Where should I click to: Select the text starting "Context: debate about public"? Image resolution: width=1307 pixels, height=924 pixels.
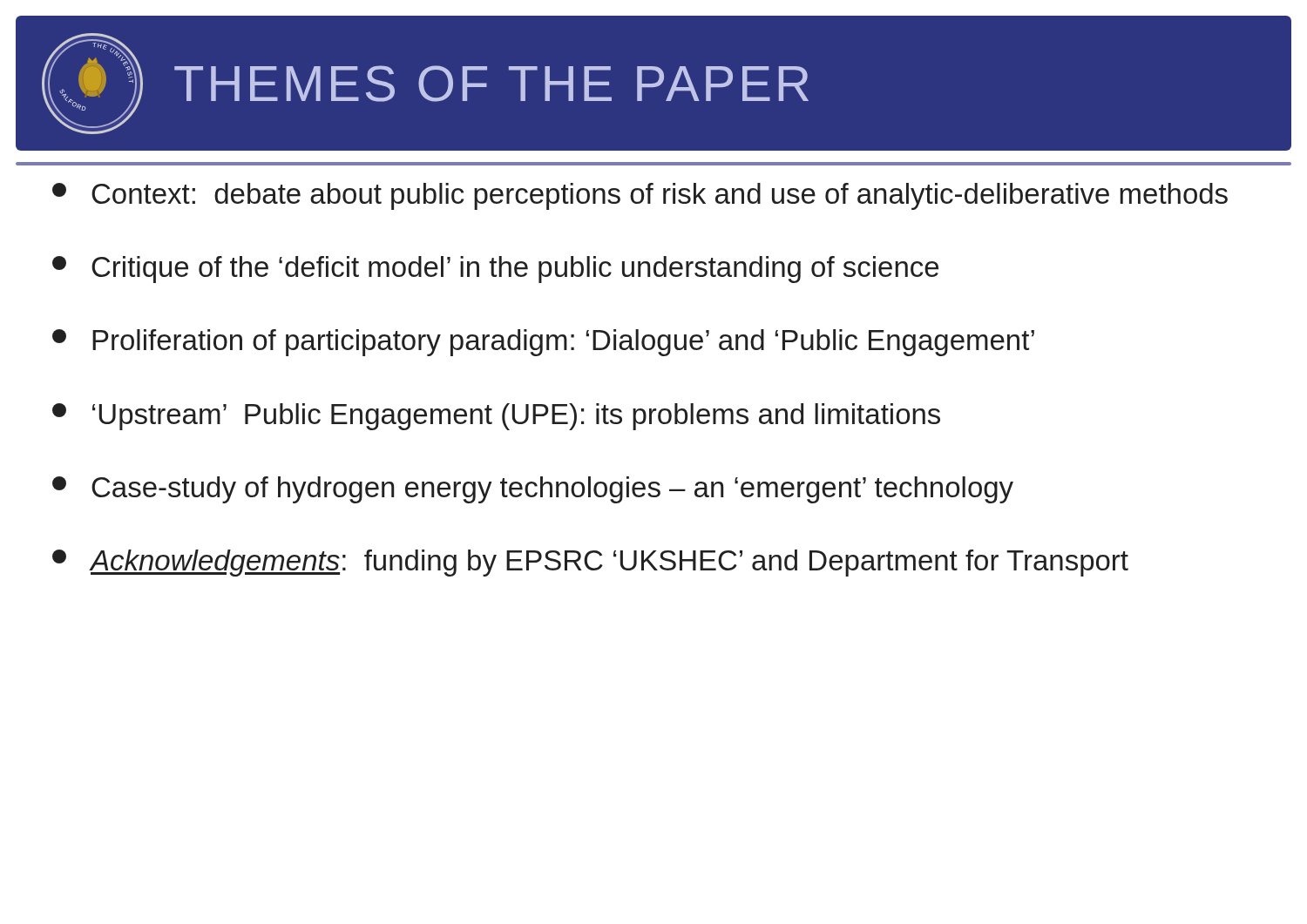tap(654, 194)
